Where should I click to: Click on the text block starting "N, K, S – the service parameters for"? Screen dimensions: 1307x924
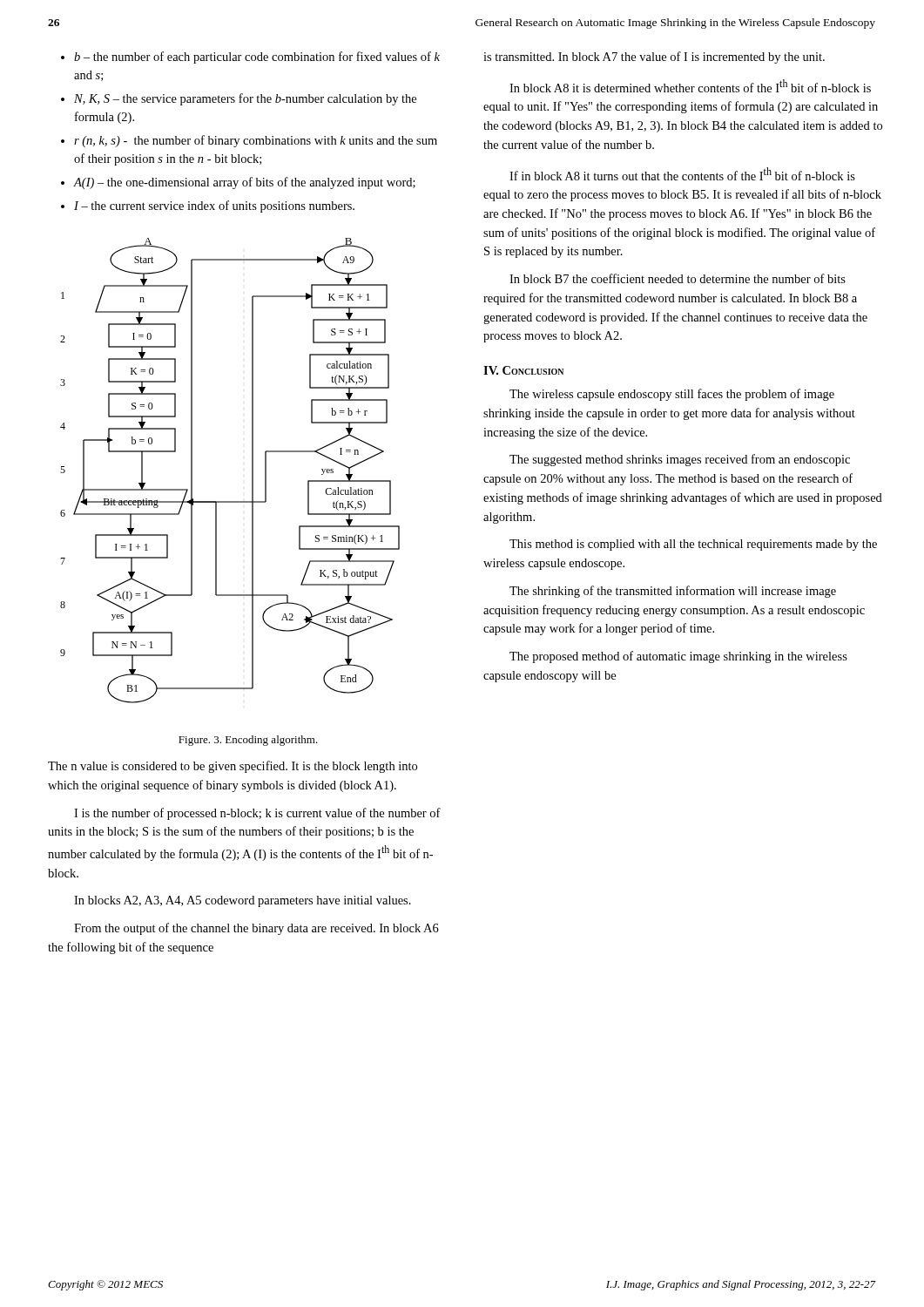246,108
